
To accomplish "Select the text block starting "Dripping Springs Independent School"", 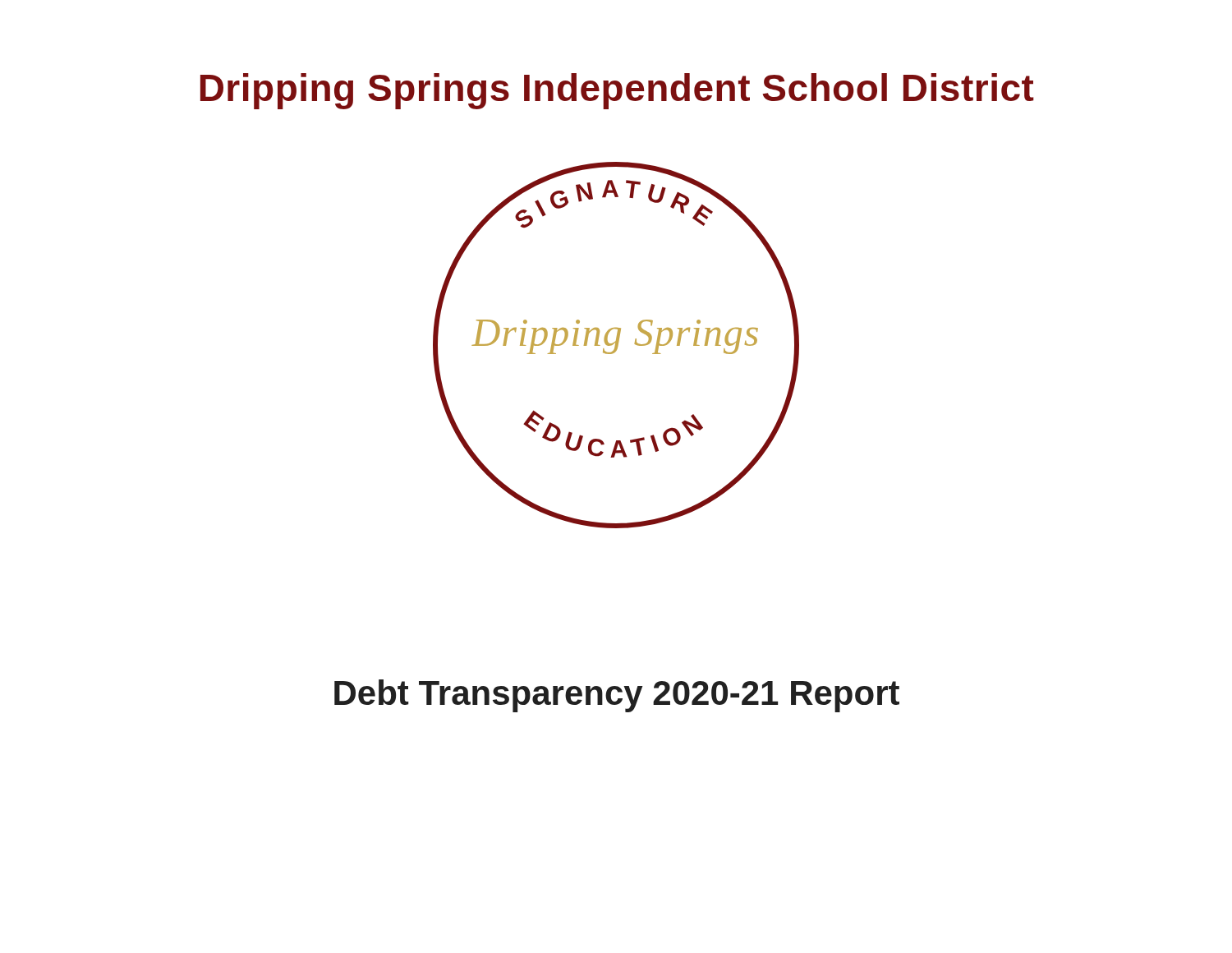I will pos(616,88).
